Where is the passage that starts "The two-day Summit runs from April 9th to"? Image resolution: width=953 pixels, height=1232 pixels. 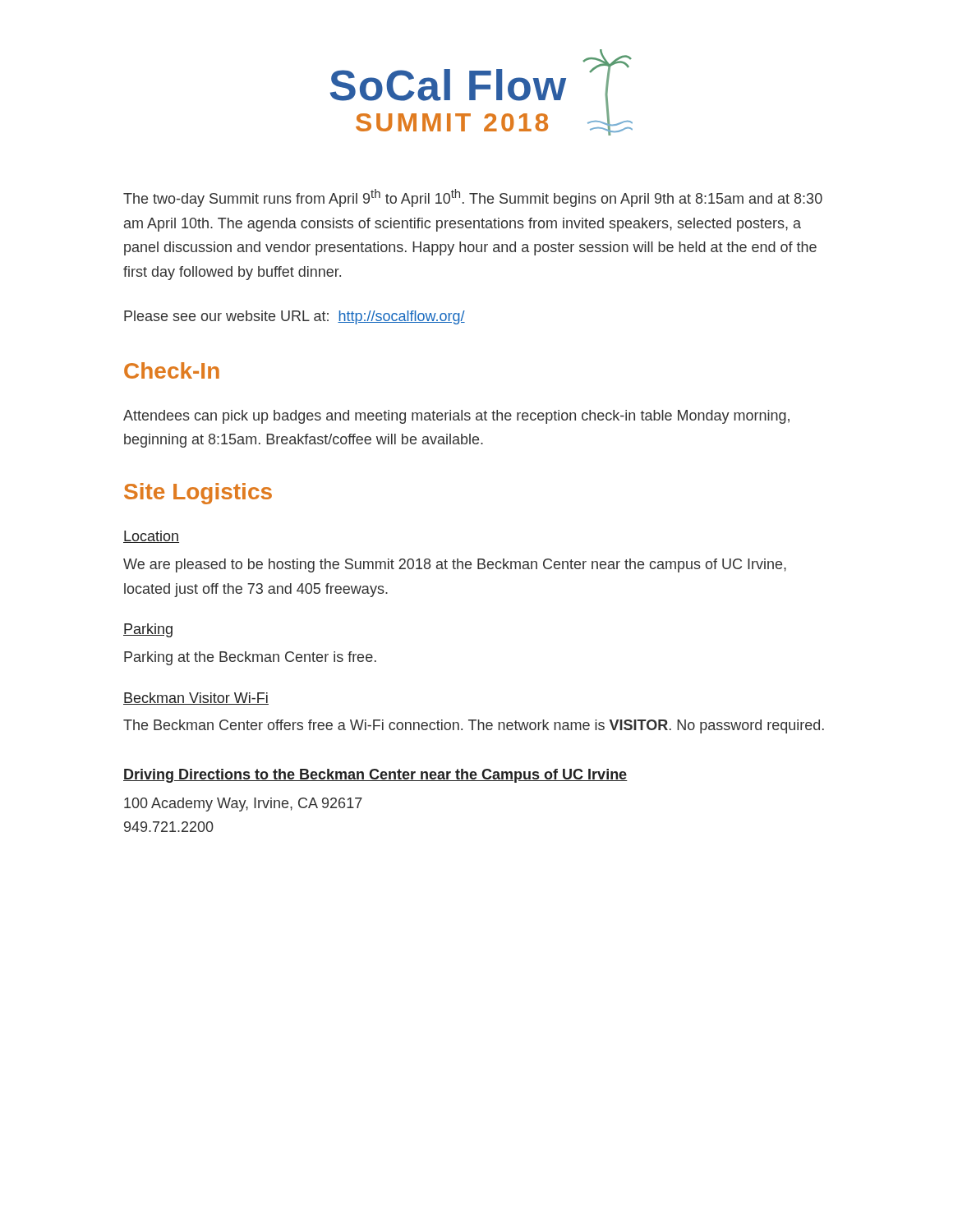click(473, 233)
